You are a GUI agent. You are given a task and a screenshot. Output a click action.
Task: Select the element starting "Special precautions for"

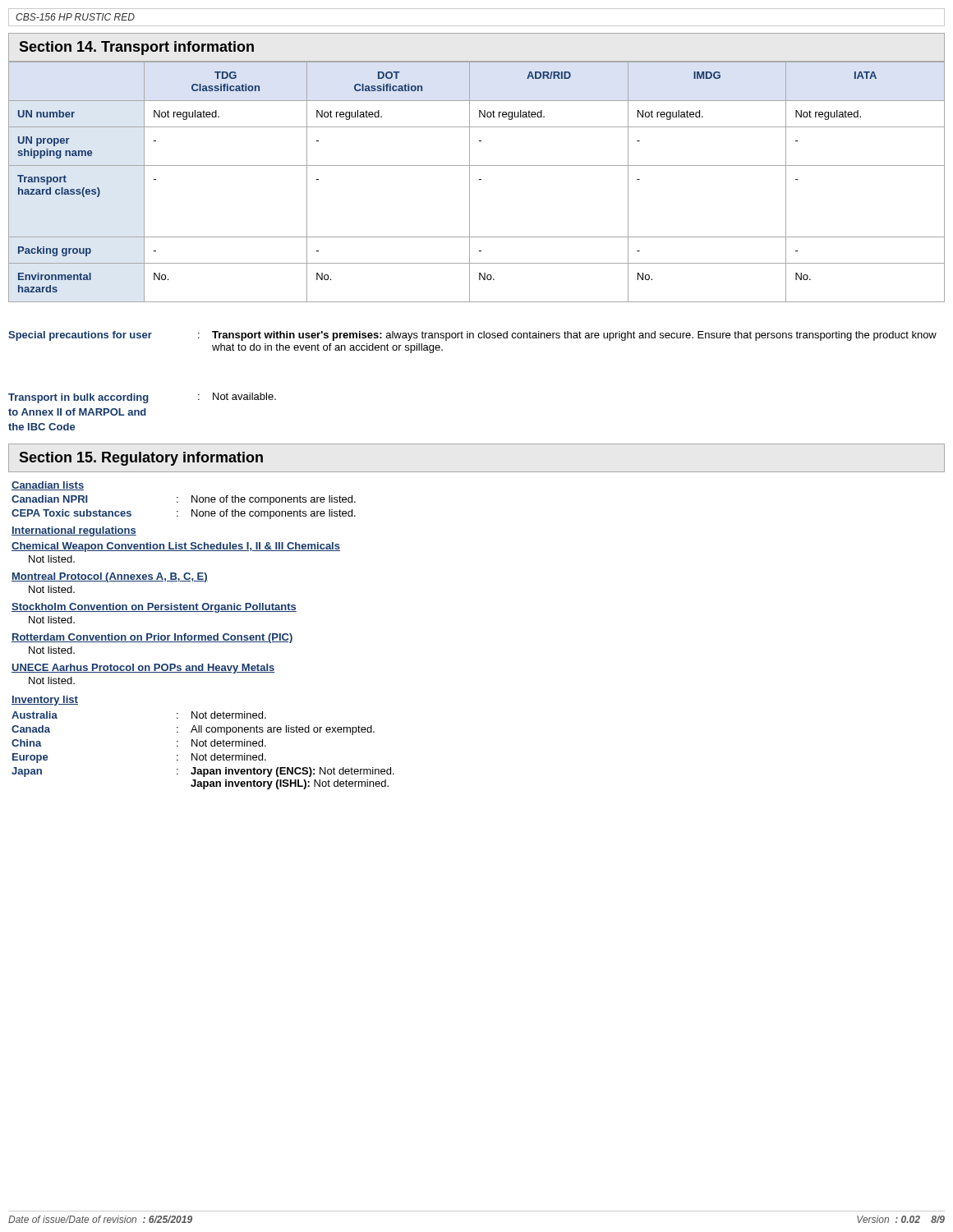[476, 341]
